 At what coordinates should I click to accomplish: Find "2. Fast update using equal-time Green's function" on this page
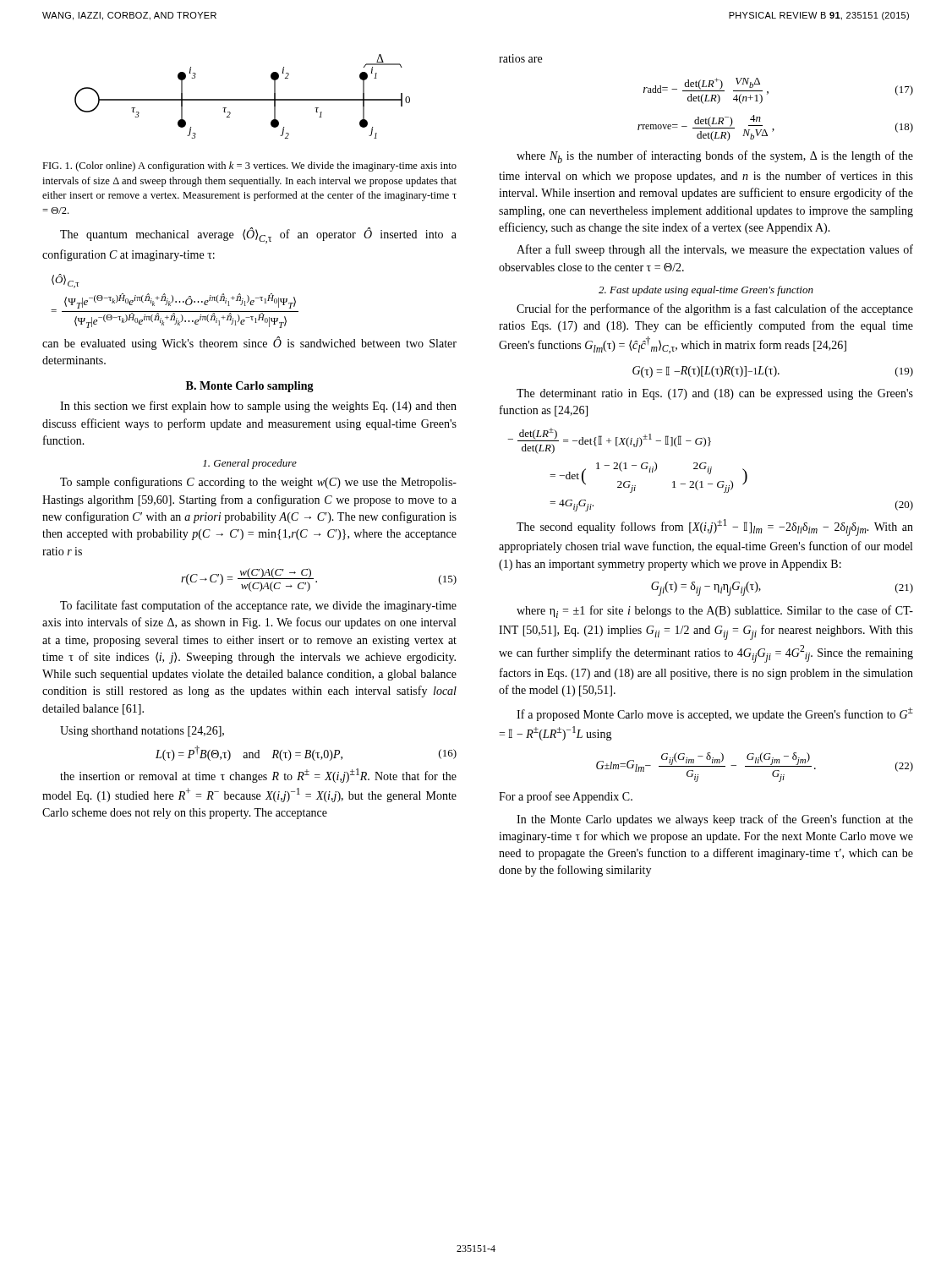[706, 289]
